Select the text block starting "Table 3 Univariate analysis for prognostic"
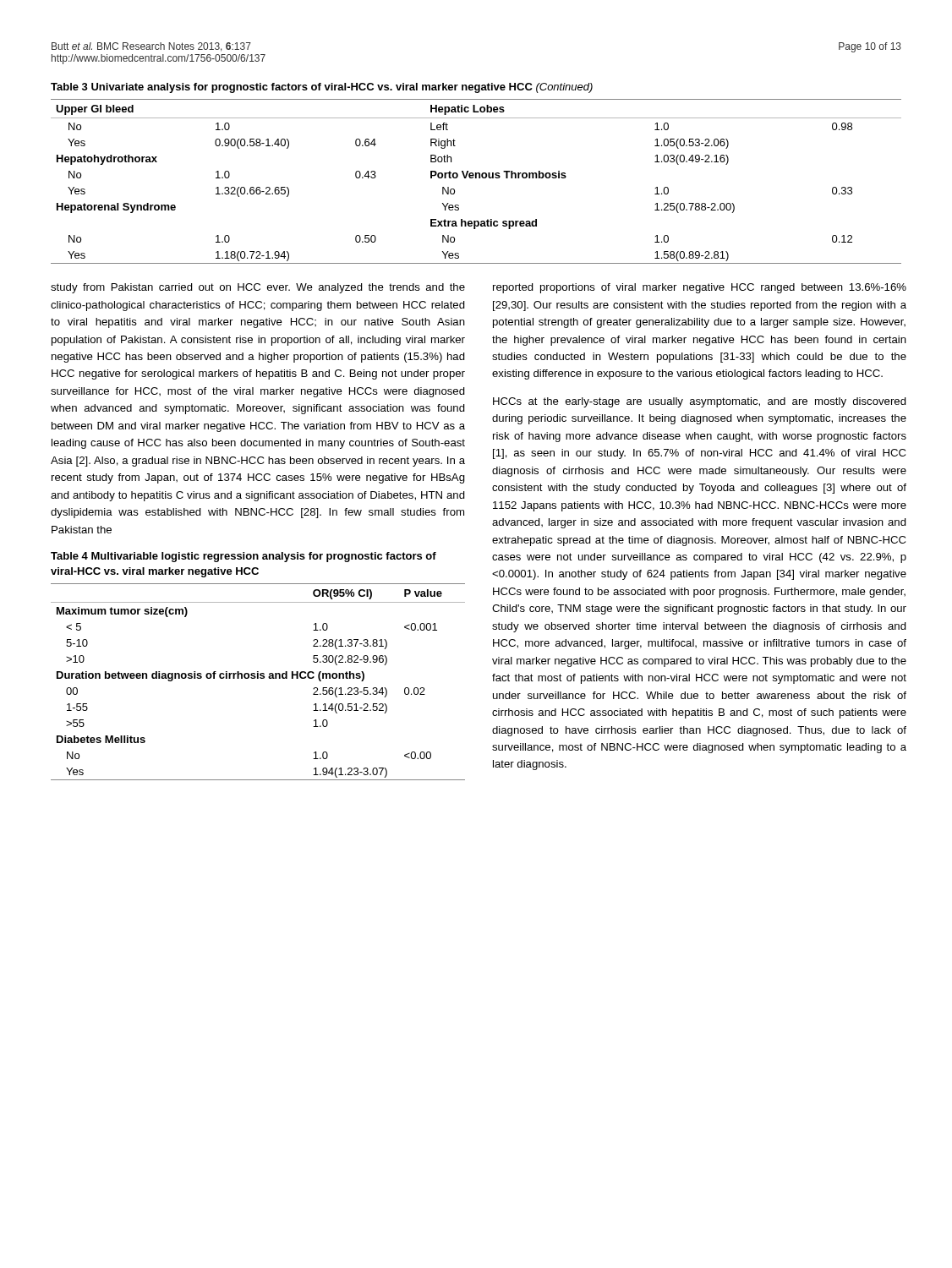This screenshot has height=1268, width=952. click(322, 87)
